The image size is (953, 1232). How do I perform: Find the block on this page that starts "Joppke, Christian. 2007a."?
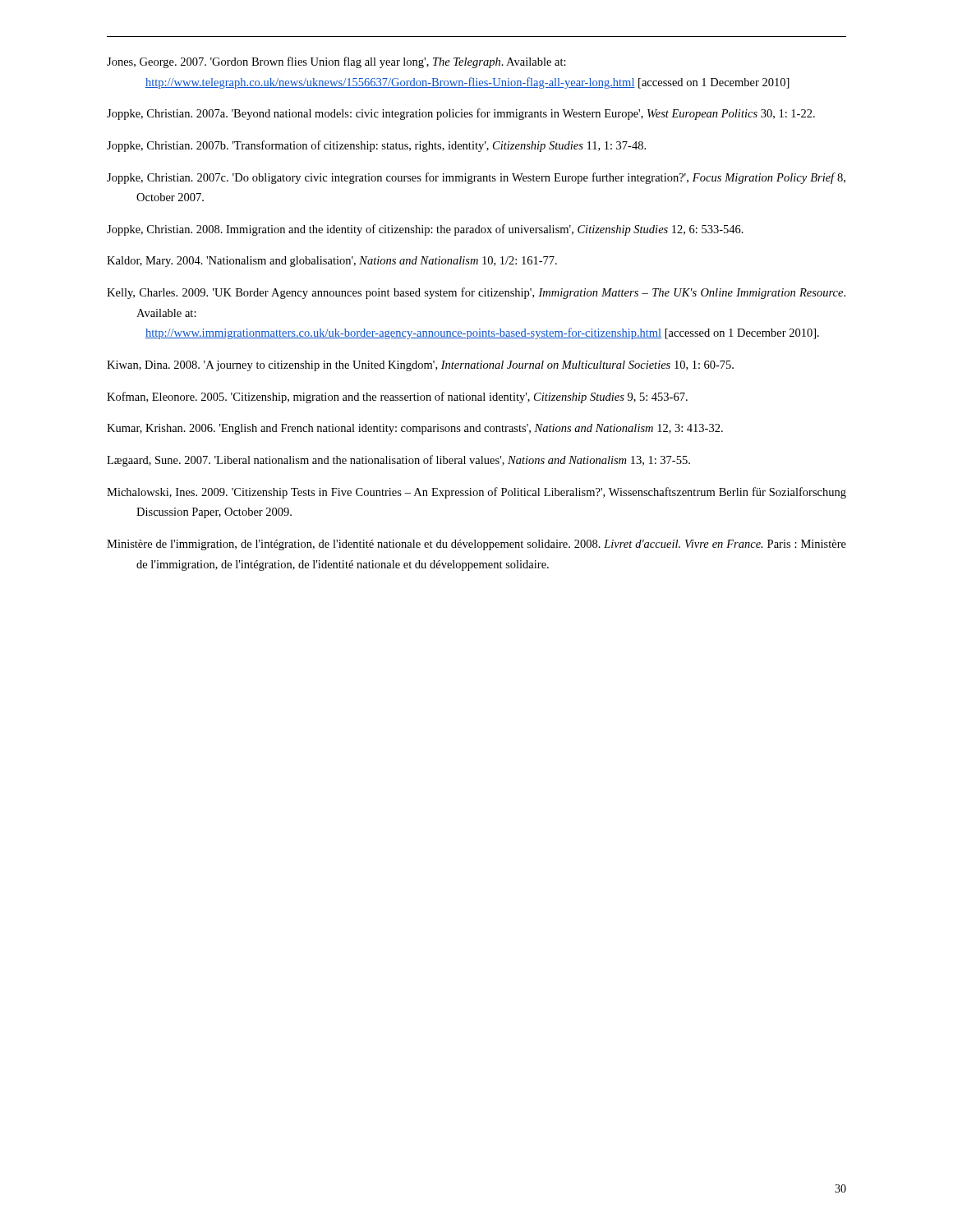(461, 114)
